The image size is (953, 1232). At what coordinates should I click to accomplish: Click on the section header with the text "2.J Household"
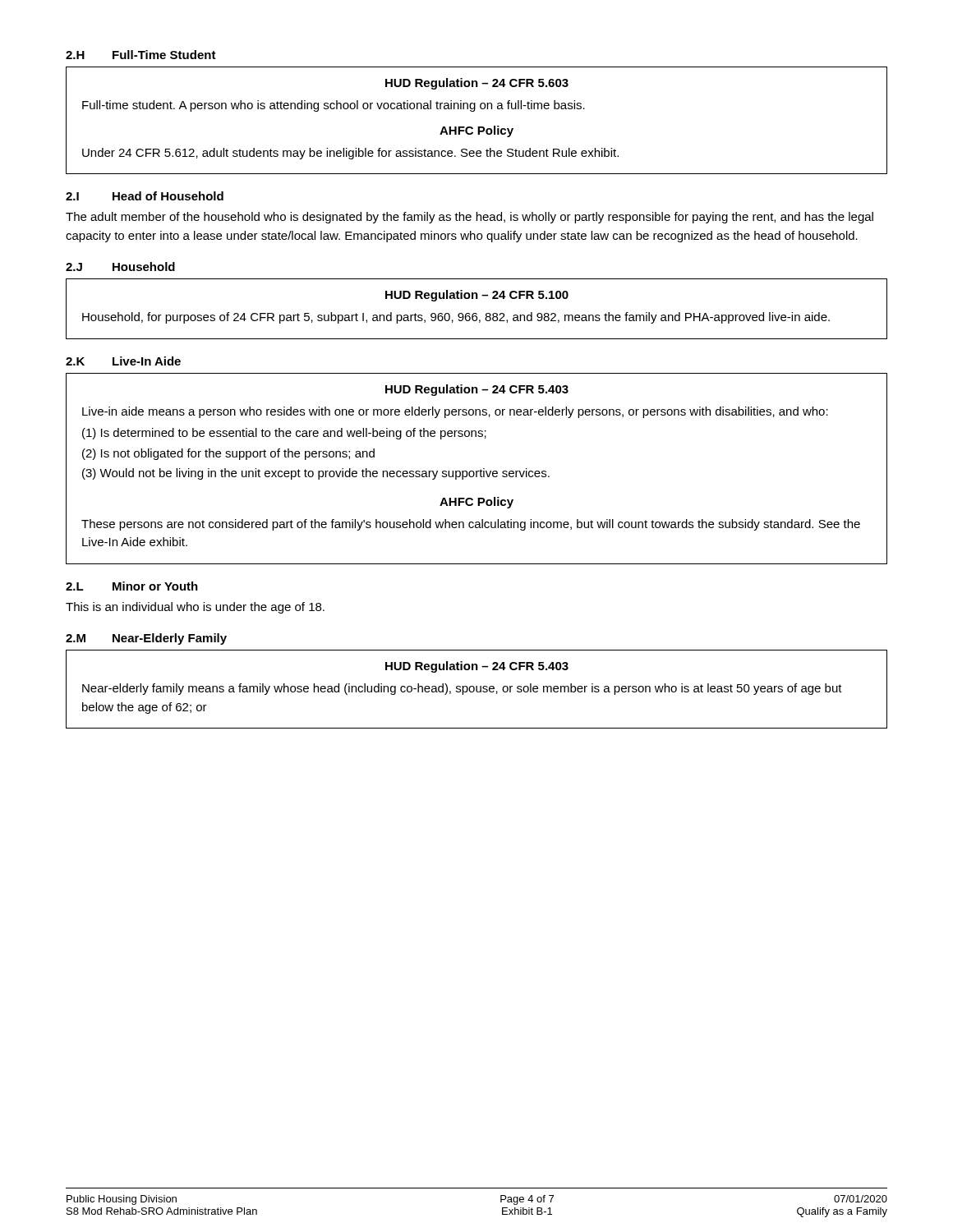click(x=121, y=267)
